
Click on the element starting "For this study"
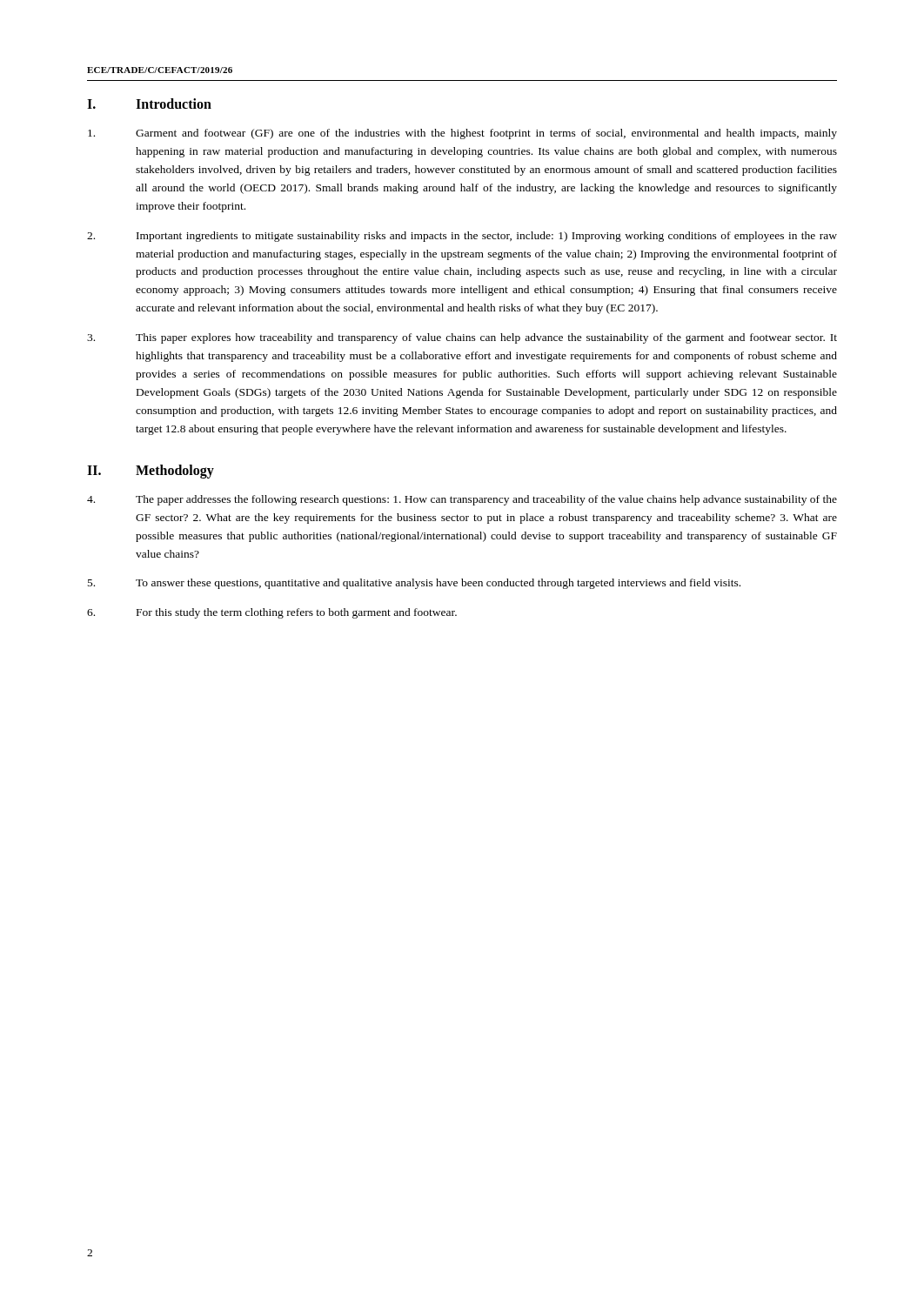coord(297,613)
